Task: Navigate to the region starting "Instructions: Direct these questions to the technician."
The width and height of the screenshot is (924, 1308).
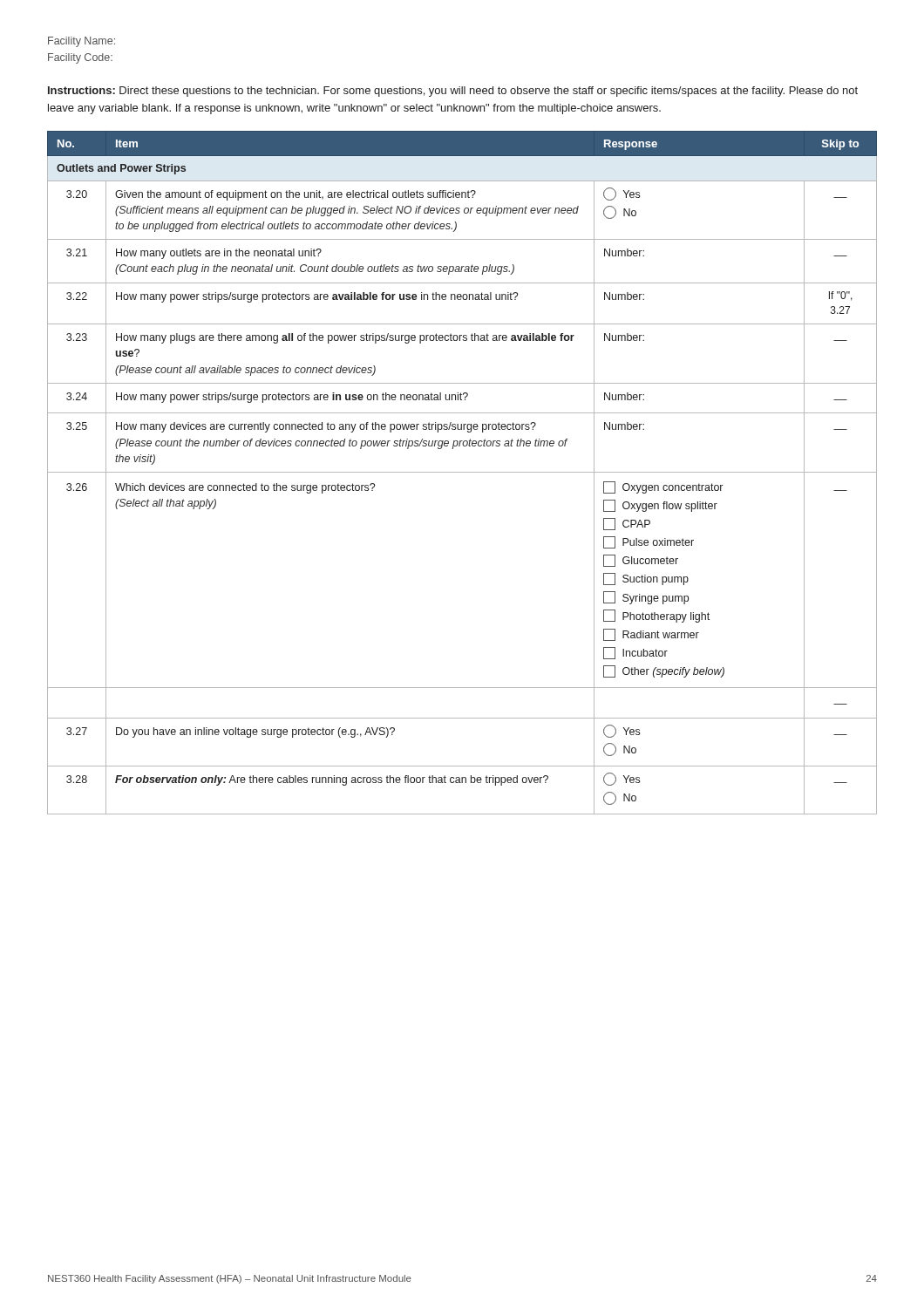Action: (452, 99)
